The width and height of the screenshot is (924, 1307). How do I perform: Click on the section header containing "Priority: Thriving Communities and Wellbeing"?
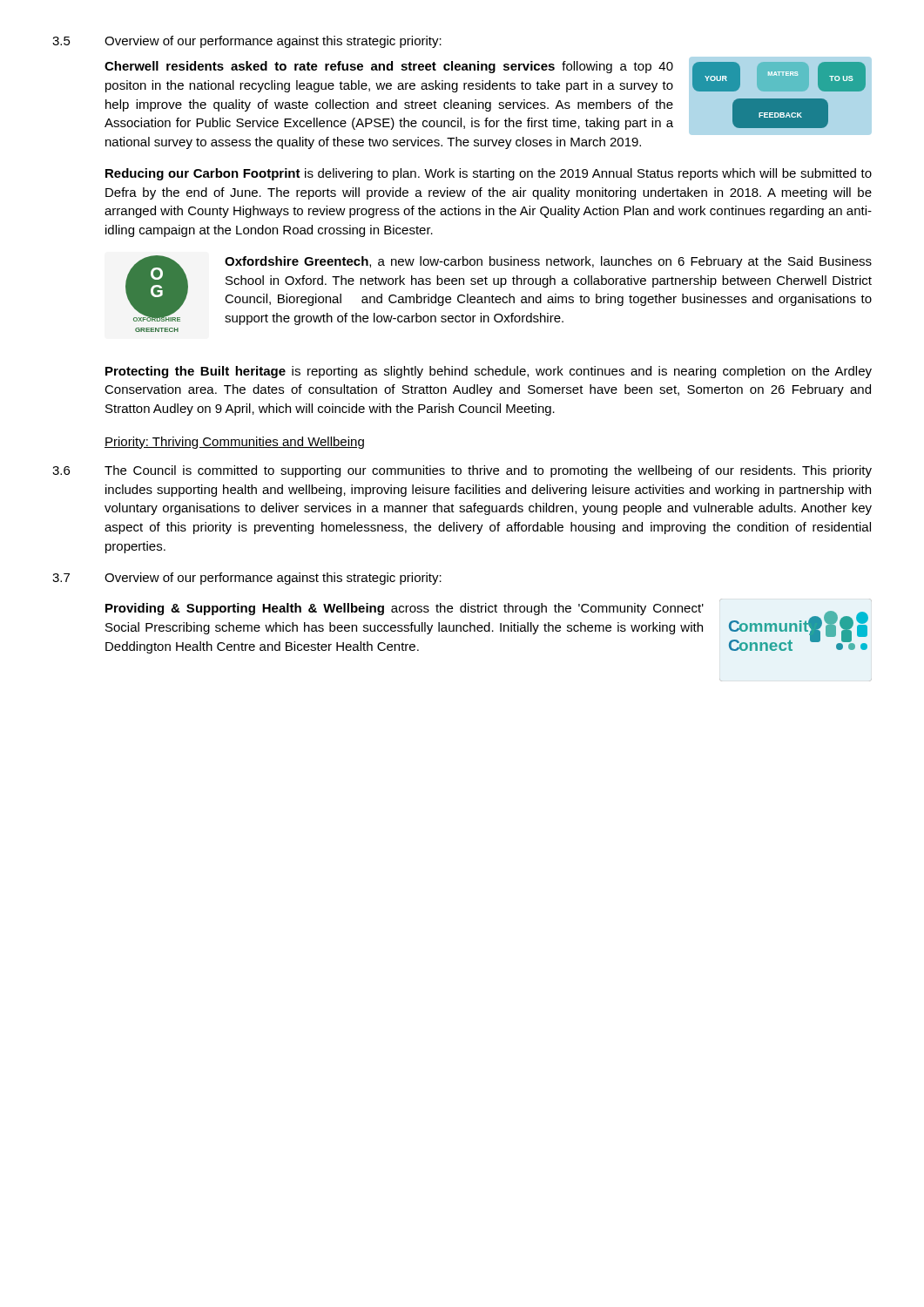point(235,441)
